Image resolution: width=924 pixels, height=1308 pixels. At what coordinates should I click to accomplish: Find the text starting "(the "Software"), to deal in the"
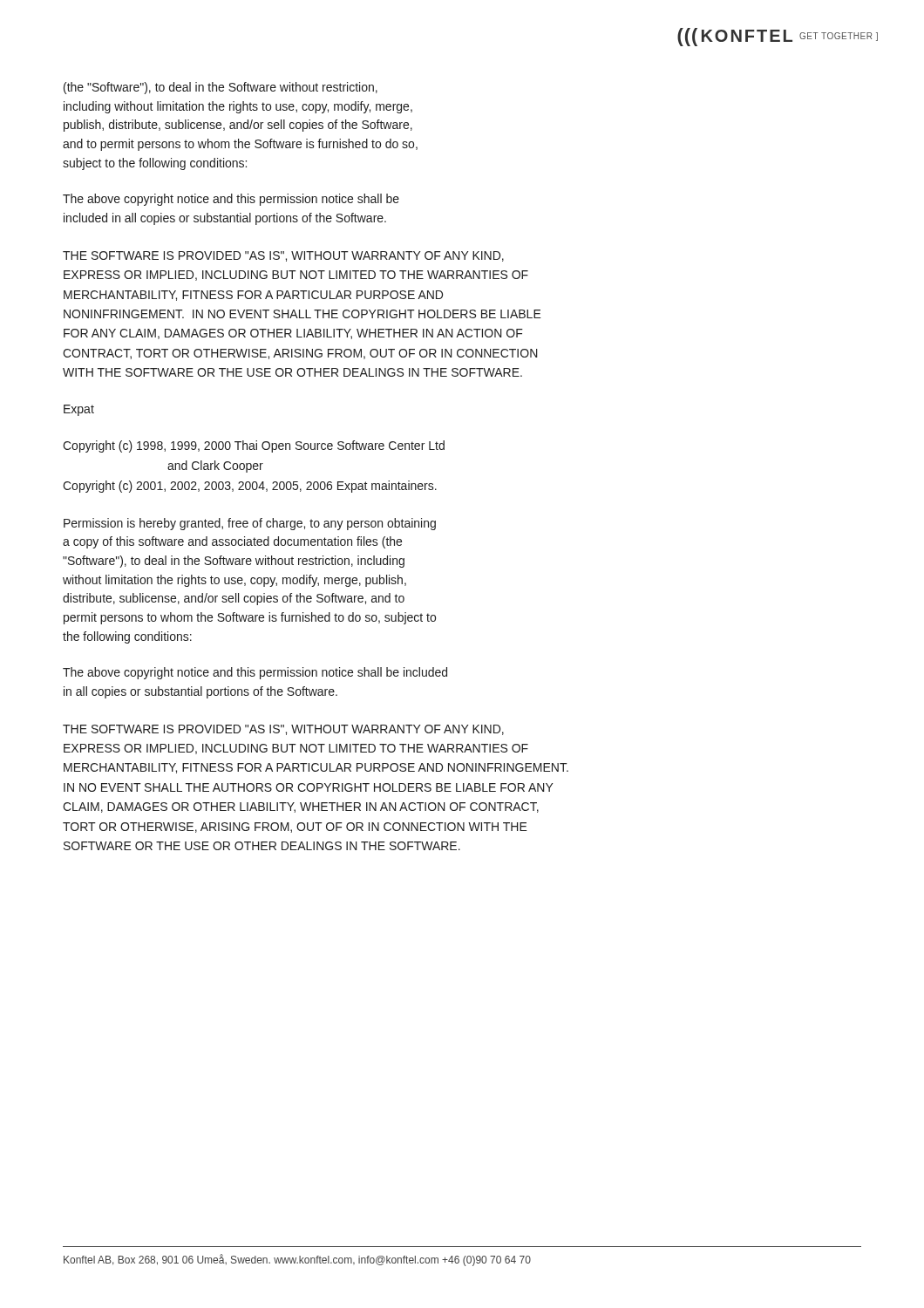click(240, 125)
